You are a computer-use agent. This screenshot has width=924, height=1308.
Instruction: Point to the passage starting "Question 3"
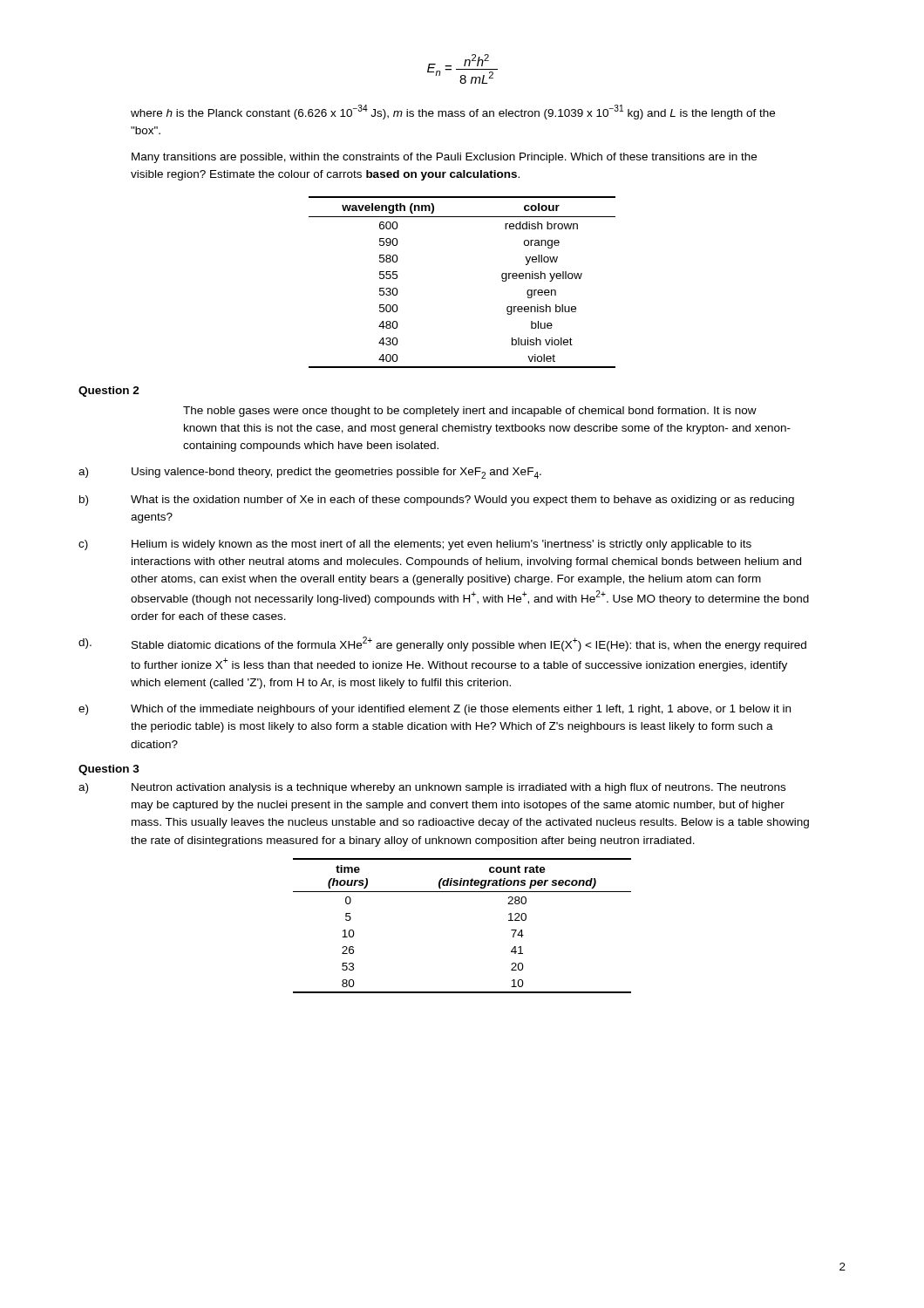pos(109,769)
